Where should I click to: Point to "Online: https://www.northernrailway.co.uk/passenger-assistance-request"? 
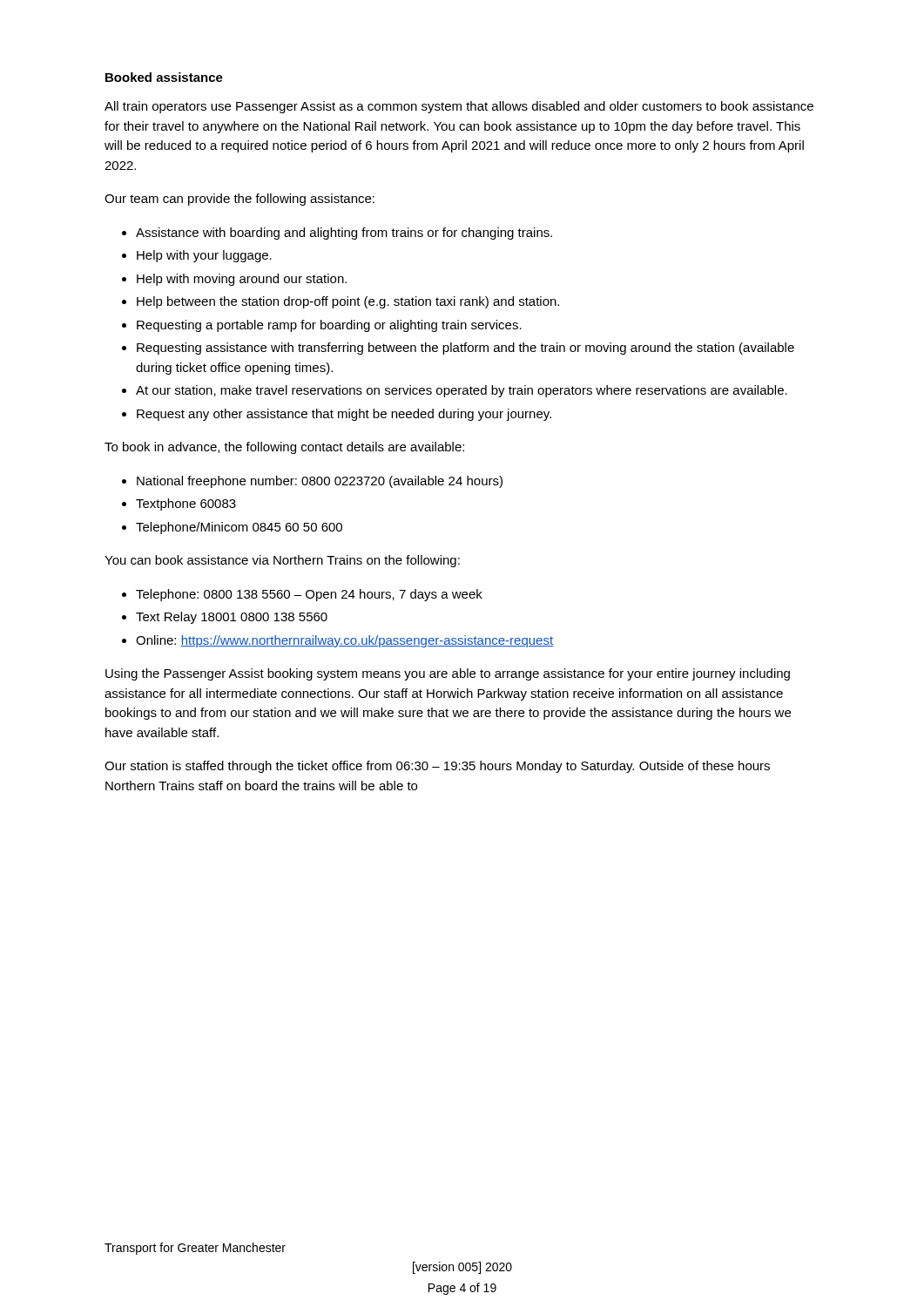click(x=344, y=640)
